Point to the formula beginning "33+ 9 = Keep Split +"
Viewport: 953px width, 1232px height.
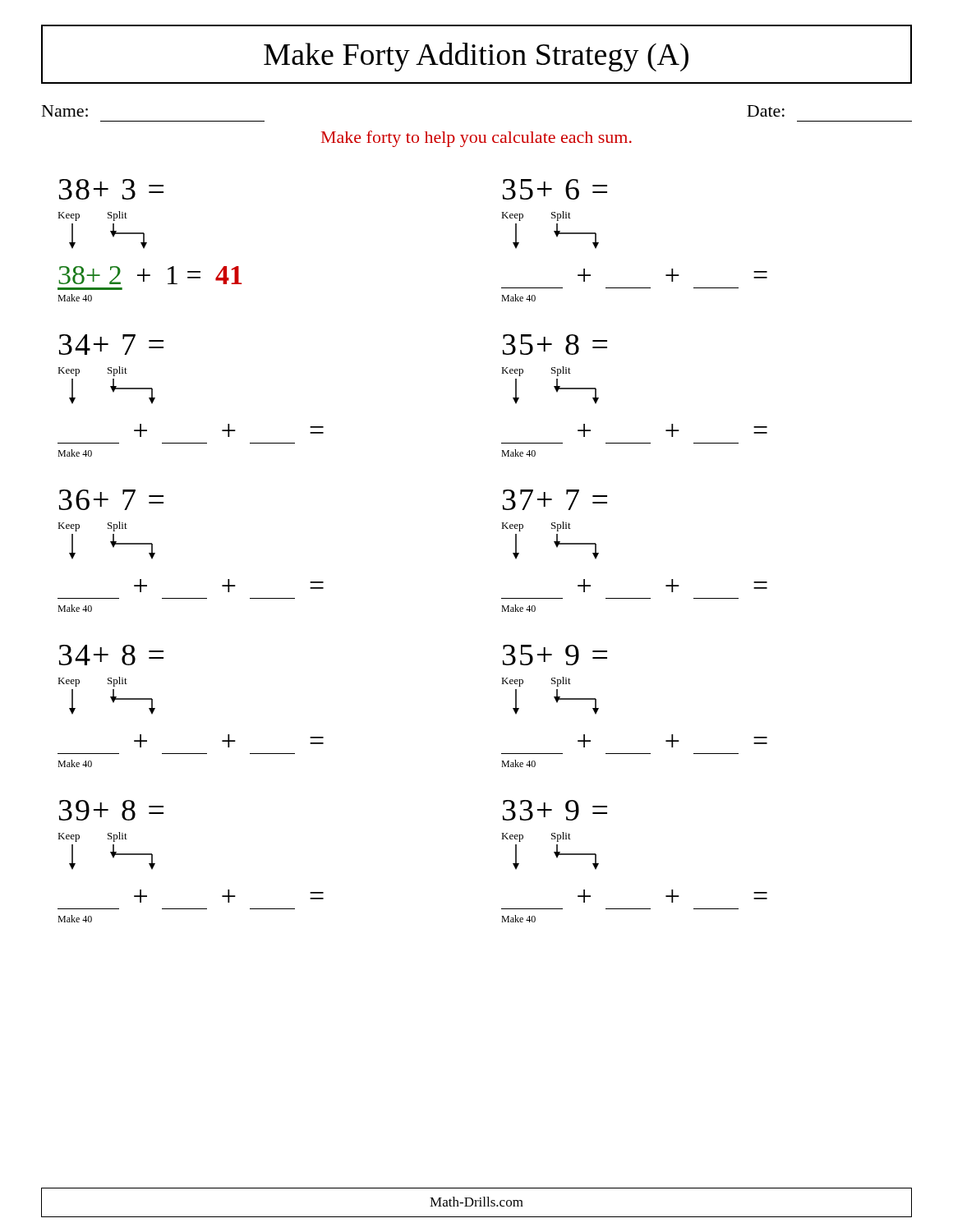click(x=555, y=810)
